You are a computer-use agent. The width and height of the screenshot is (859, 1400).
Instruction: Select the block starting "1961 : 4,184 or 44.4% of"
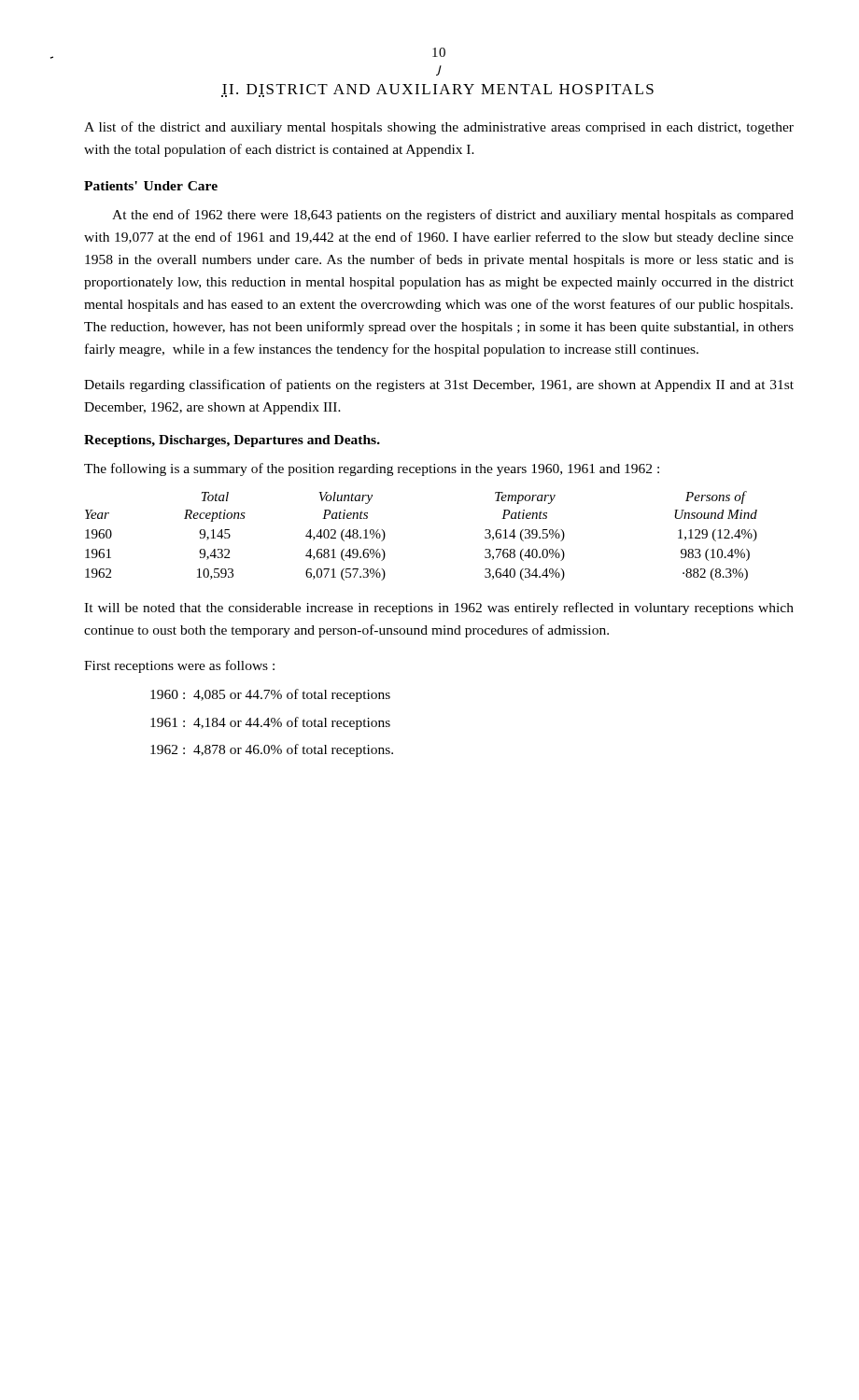(x=270, y=722)
